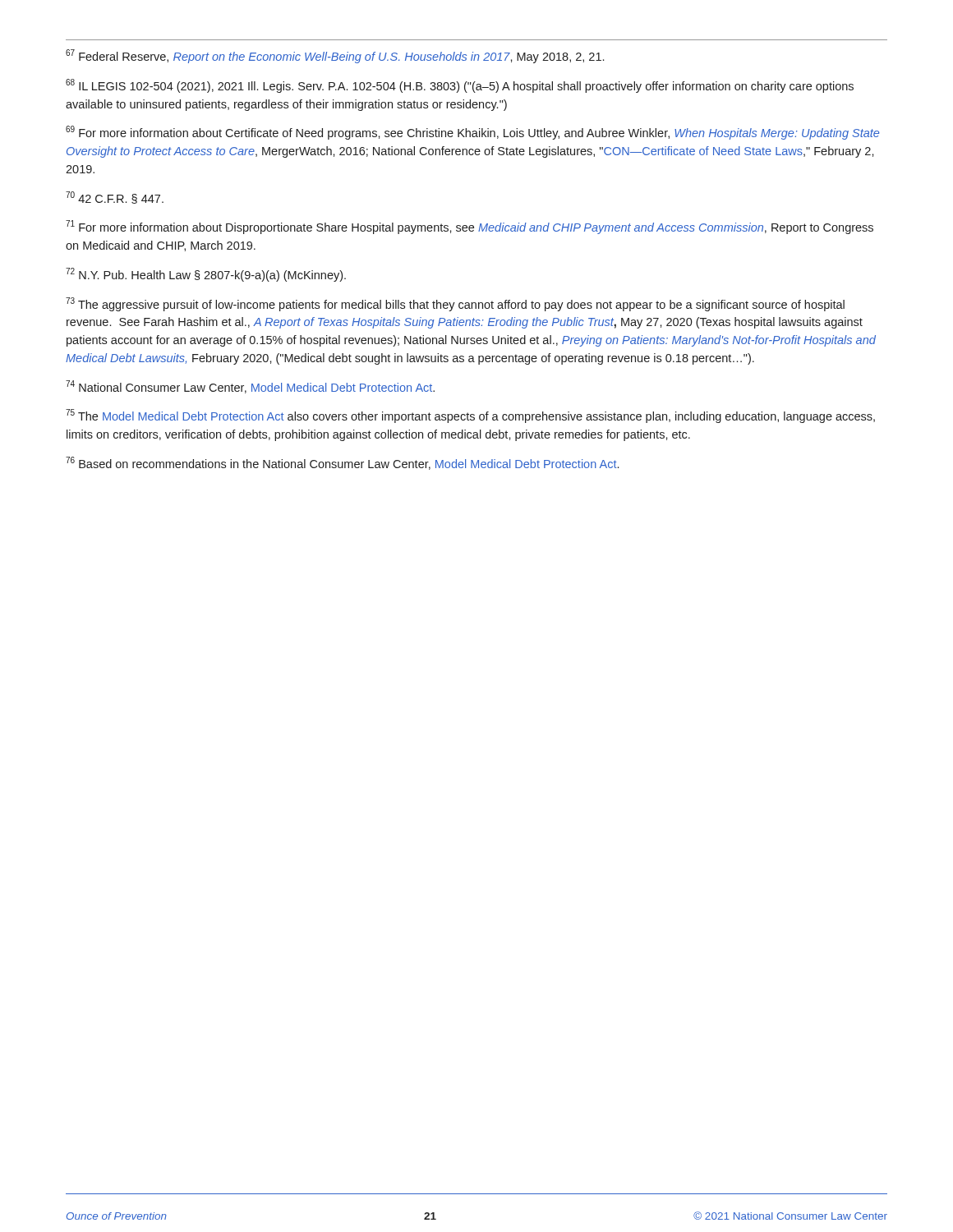Find the element starting "76 Based on recommendations in the"
Image resolution: width=953 pixels, height=1232 pixels.
pyautogui.click(x=343, y=463)
